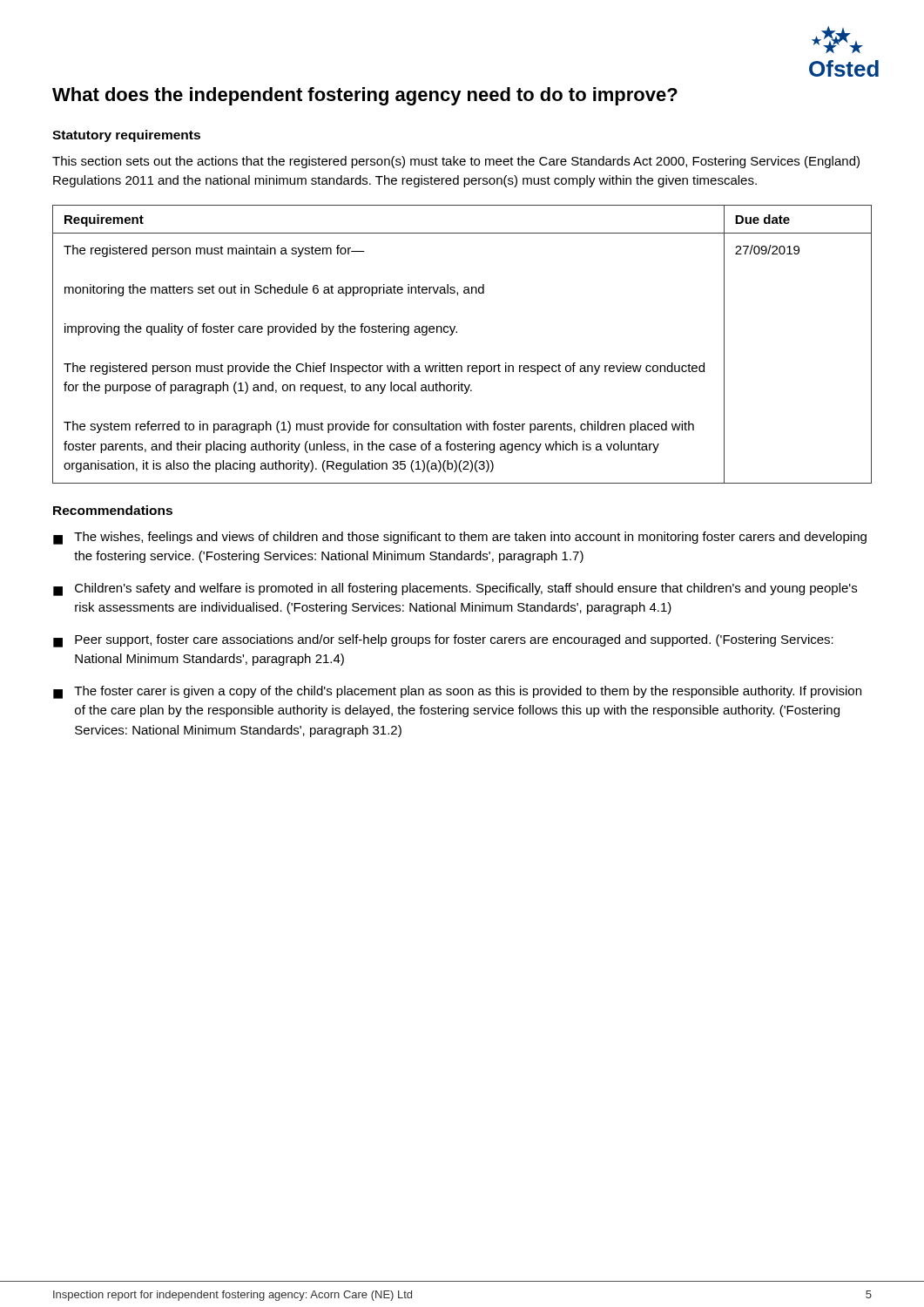Find the list item with the text "■ The wishes, feelings and views of"
The image size is (924, 1307).
pyautogui.click(x=462, y=546)
